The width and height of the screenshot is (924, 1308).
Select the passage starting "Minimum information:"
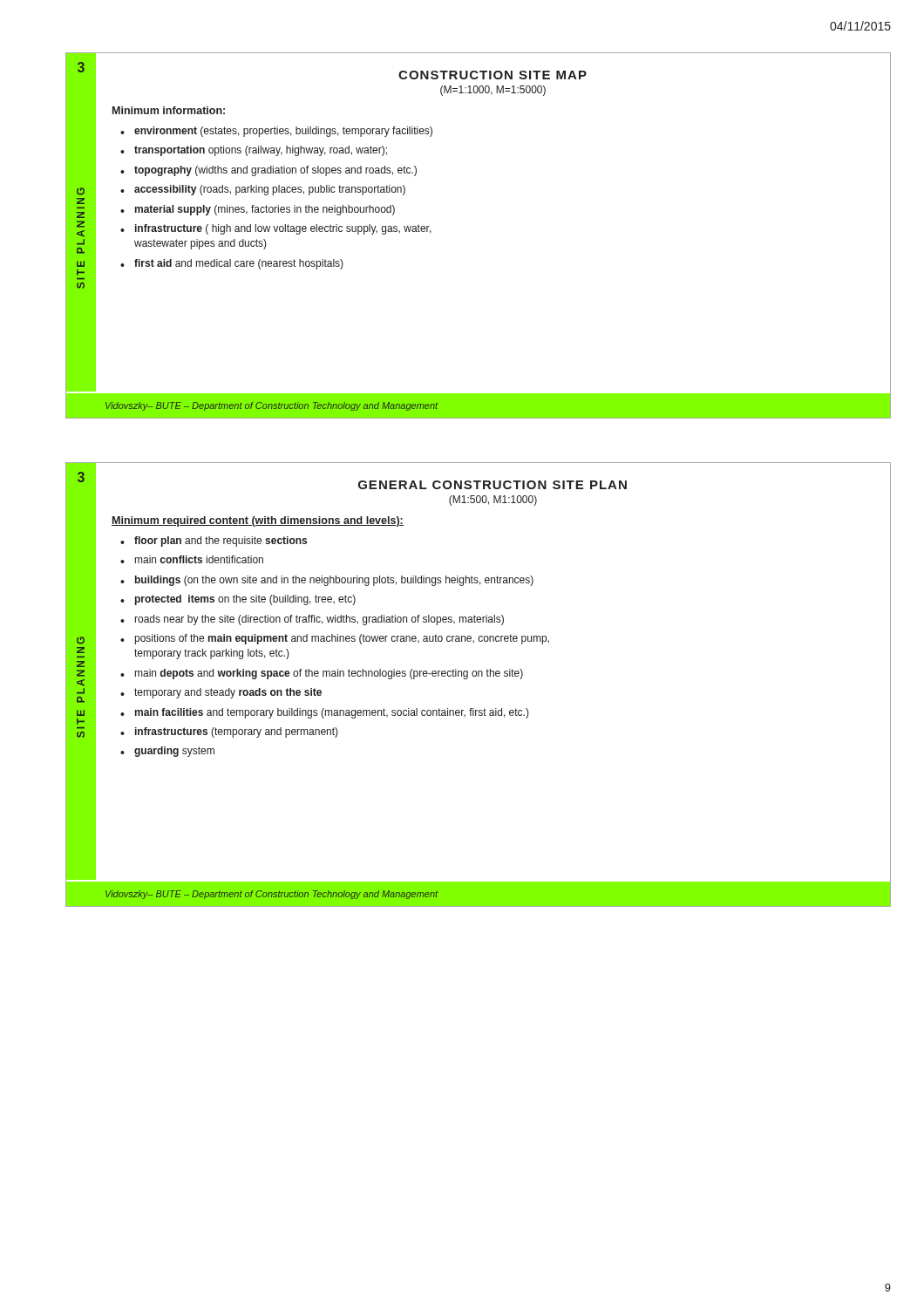169,111
